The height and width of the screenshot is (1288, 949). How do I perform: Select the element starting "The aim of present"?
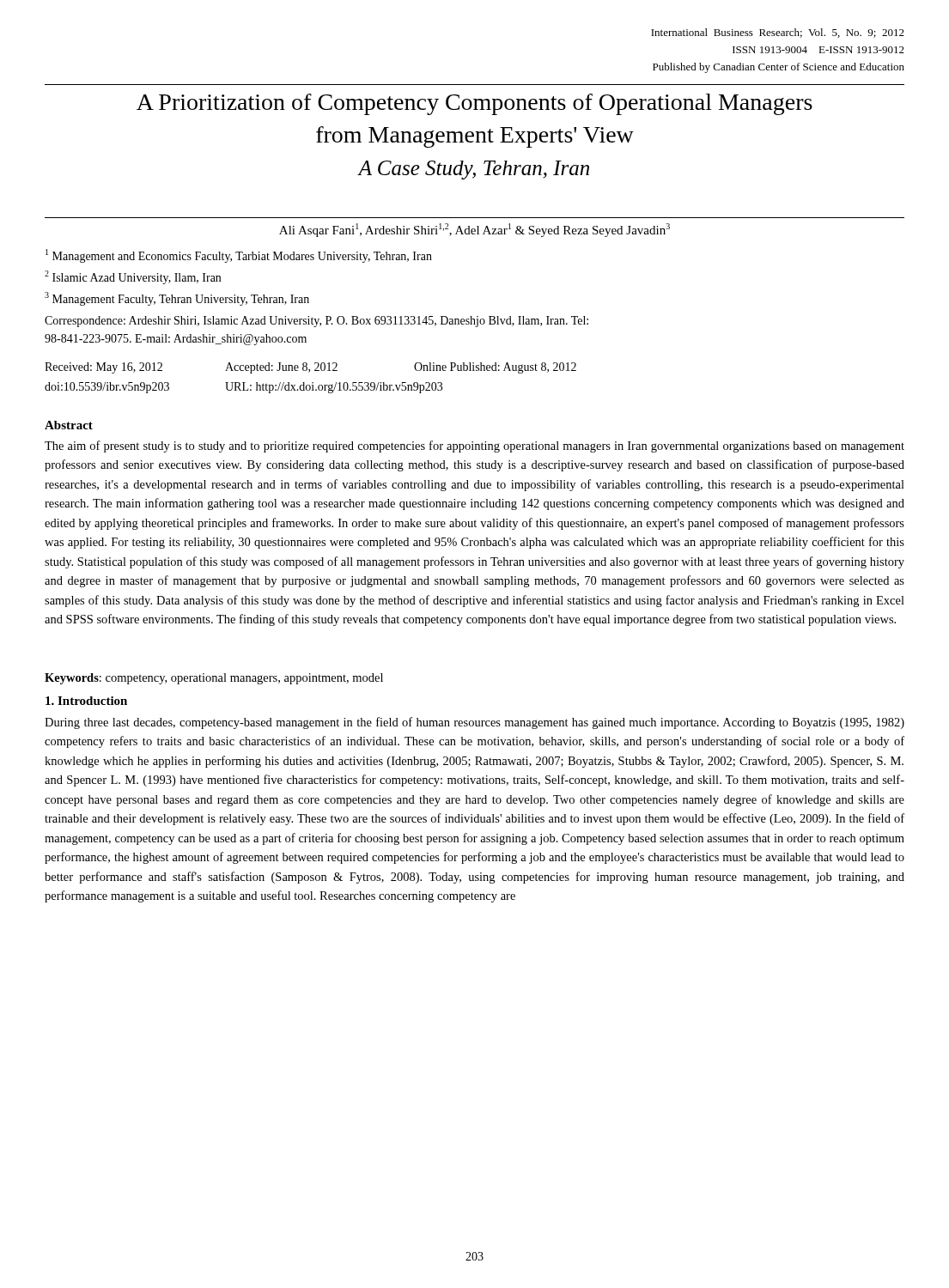coord(474,532)
